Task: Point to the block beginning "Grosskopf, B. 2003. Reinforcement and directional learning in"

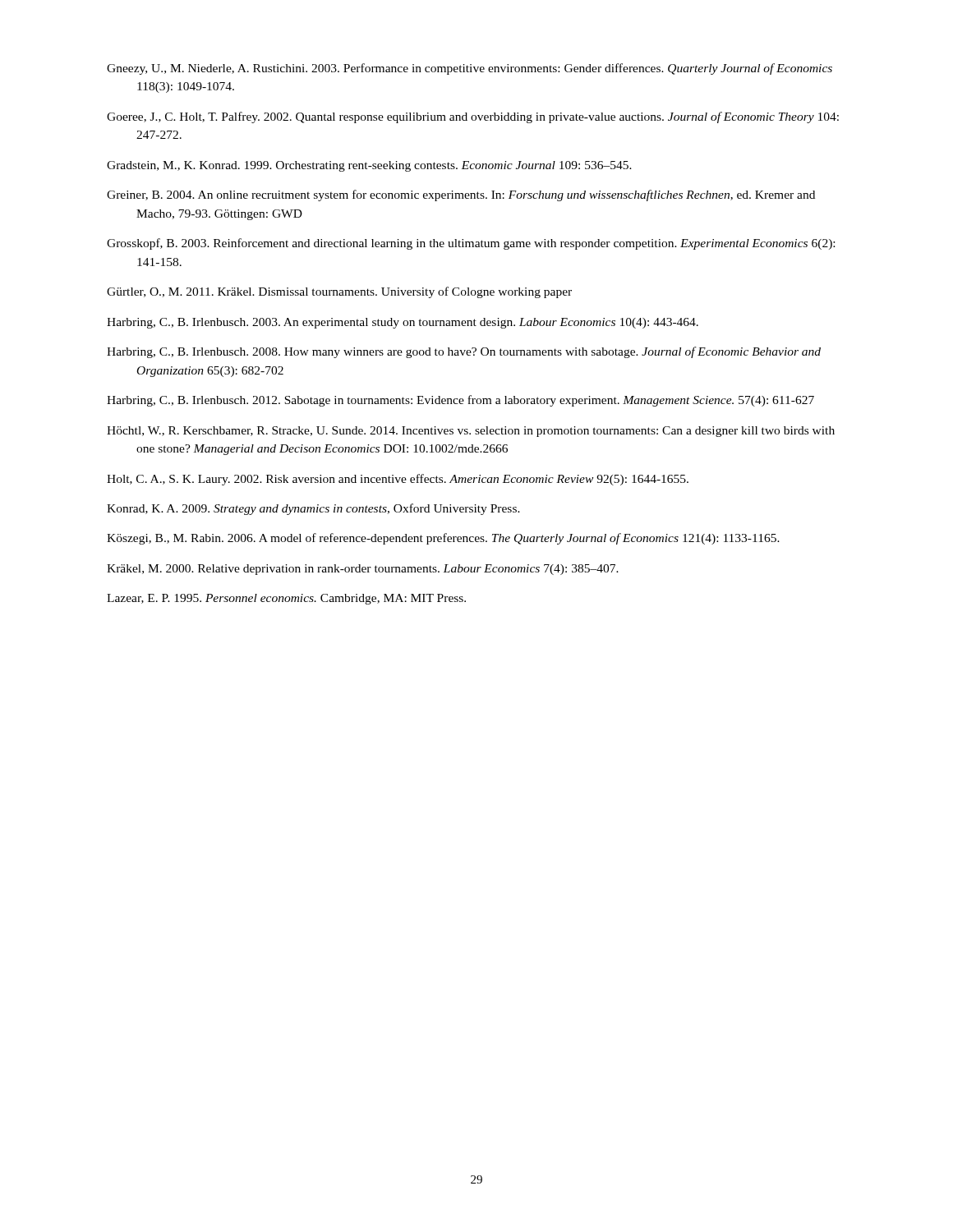Action: coord(476,253)
